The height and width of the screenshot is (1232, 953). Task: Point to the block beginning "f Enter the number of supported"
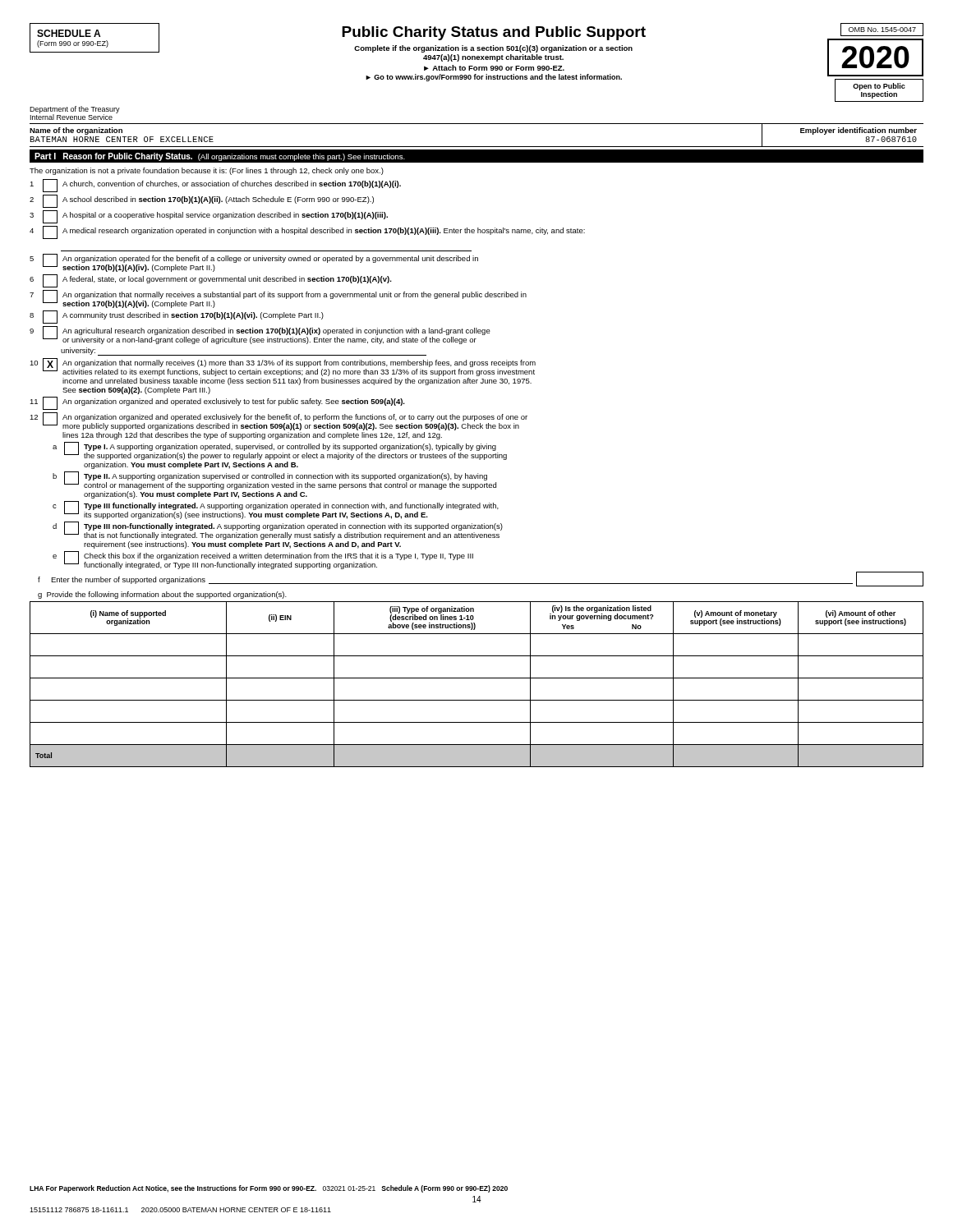click(x=481, y=579)
